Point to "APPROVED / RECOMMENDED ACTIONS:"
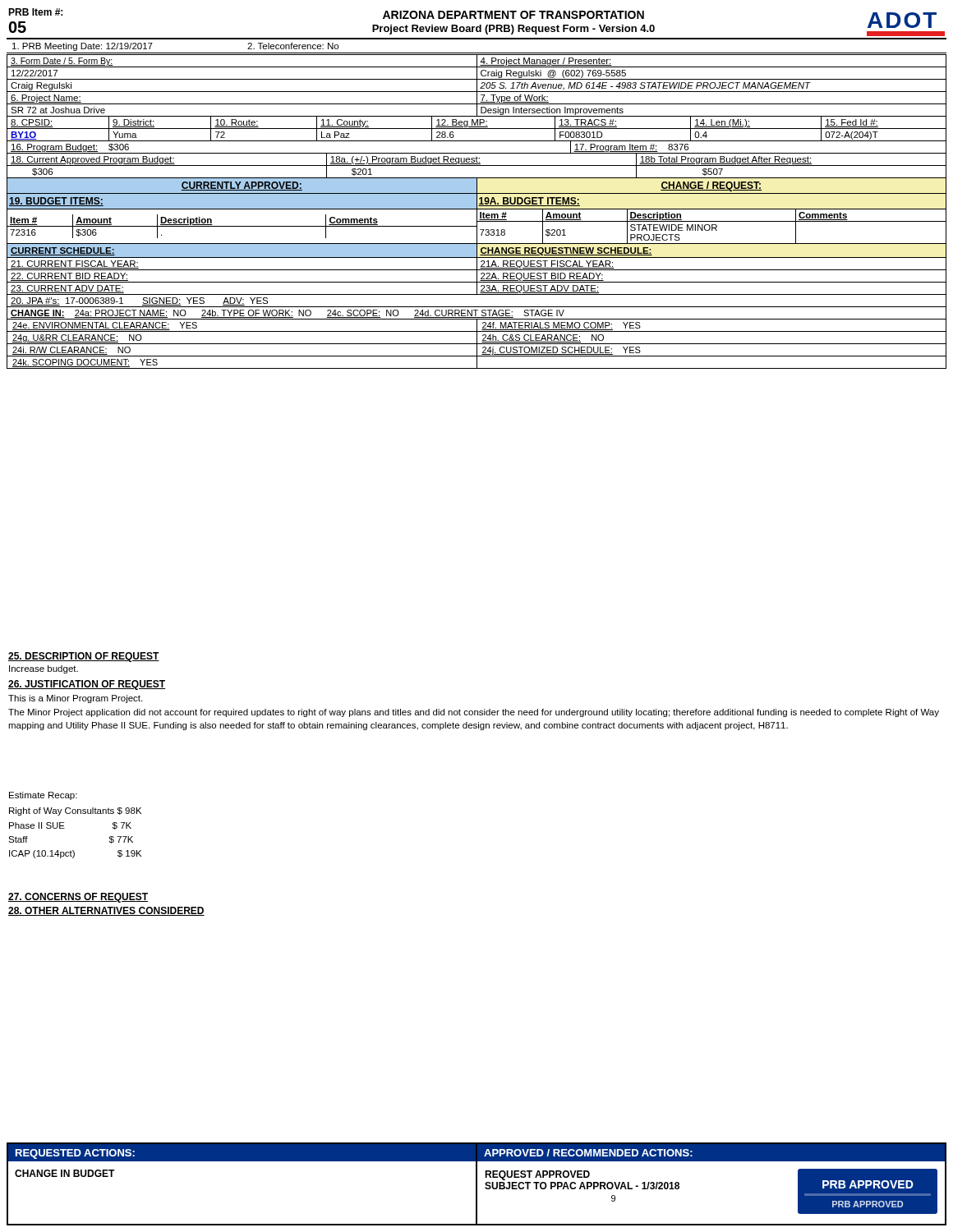Viewport: 953px width, 1232px height. pyautogui.click(x=588, y=1153)
